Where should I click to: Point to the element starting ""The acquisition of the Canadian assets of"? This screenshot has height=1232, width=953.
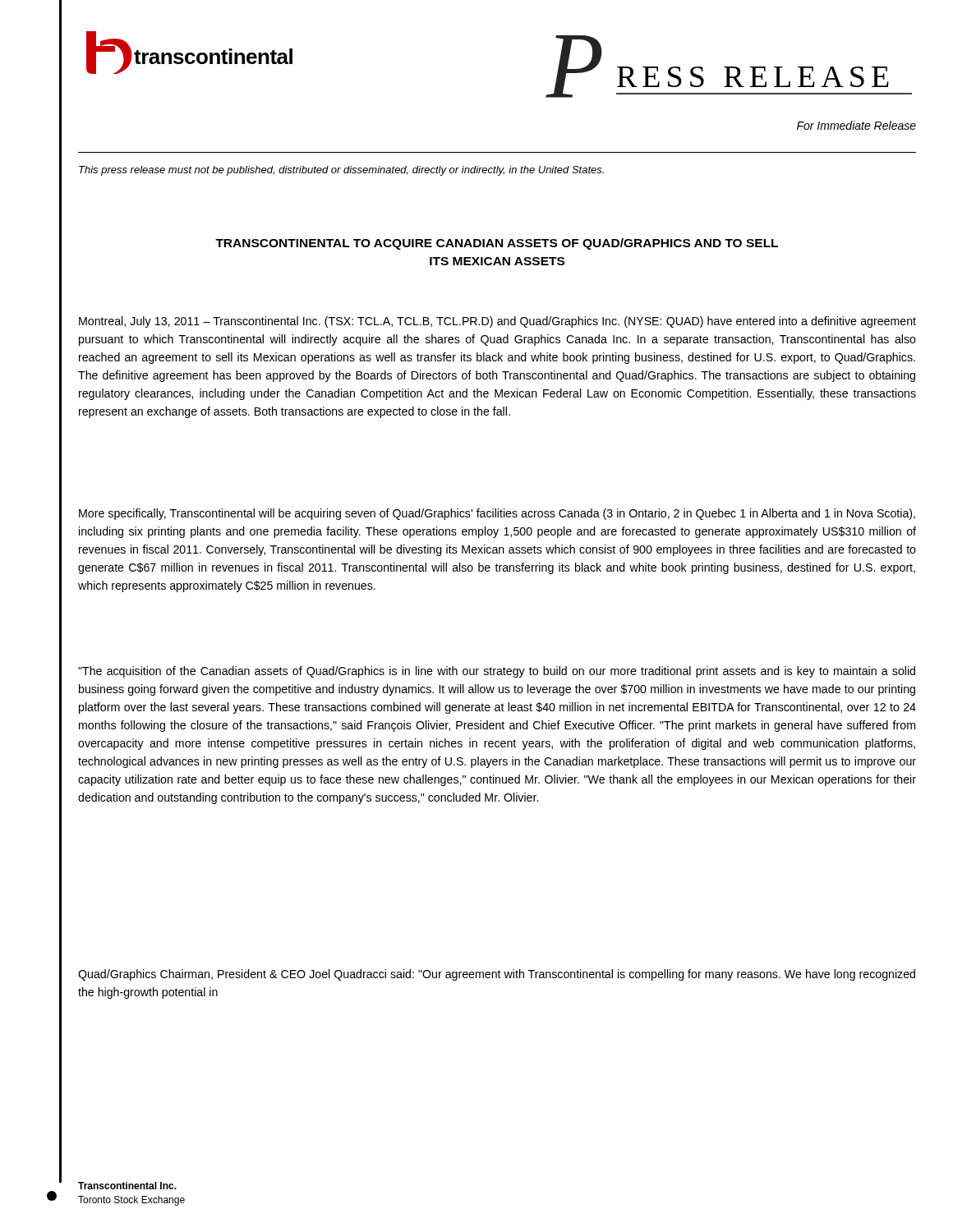(x=497, y=734)
